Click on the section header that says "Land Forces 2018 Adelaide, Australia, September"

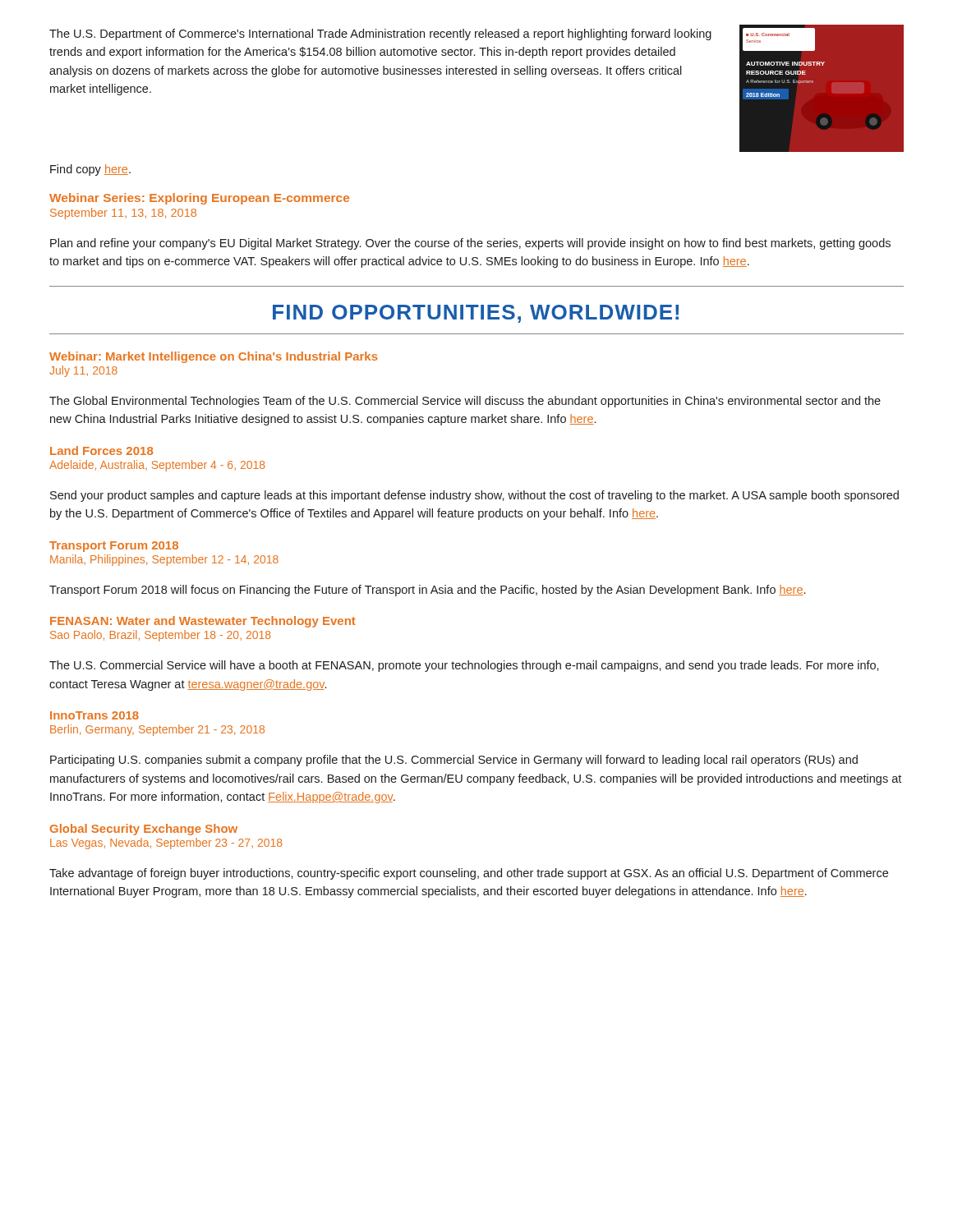point(101,451)
